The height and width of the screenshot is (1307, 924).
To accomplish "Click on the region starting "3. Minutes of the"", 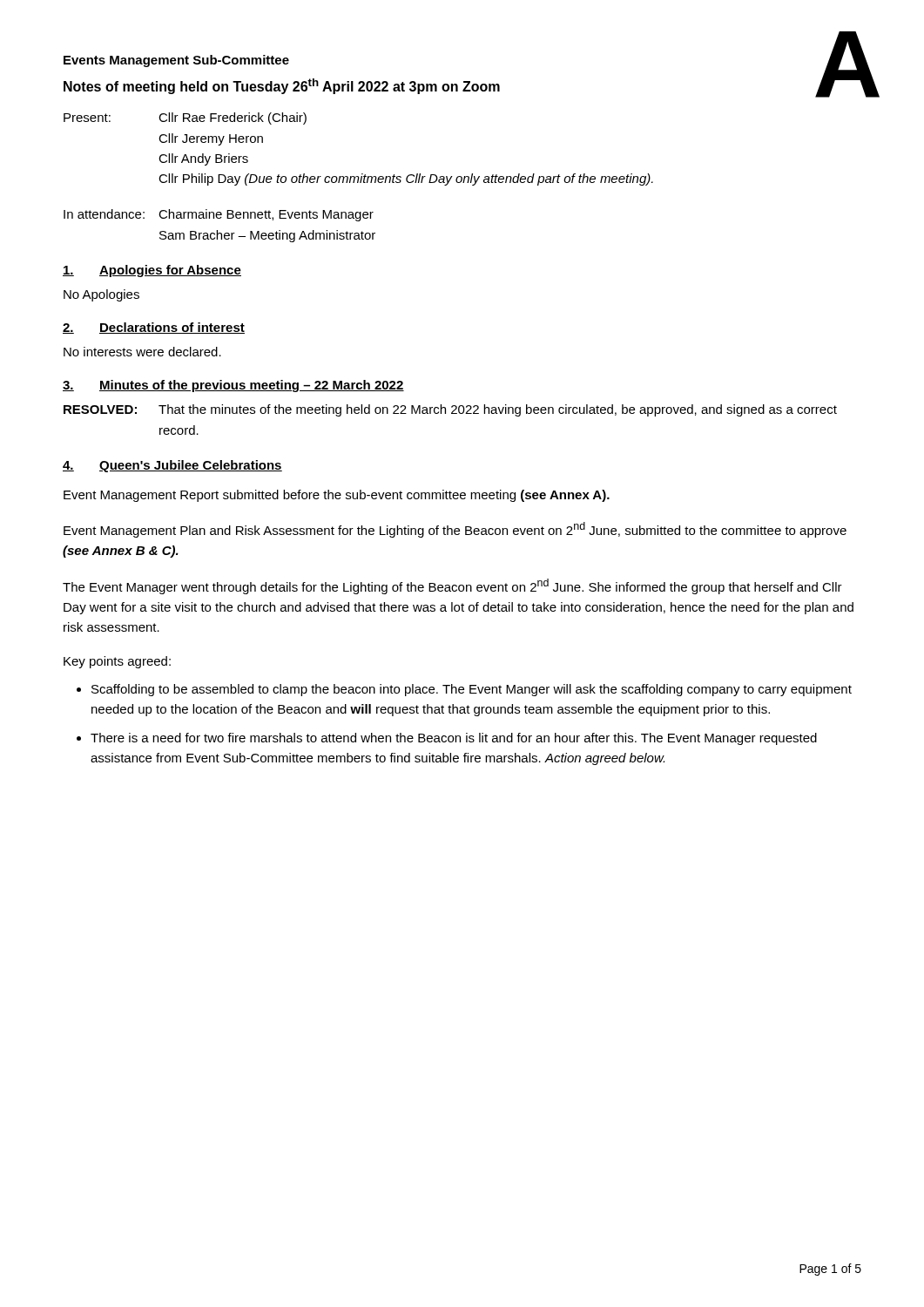I will pyautogui.click(x=233, y=385).
